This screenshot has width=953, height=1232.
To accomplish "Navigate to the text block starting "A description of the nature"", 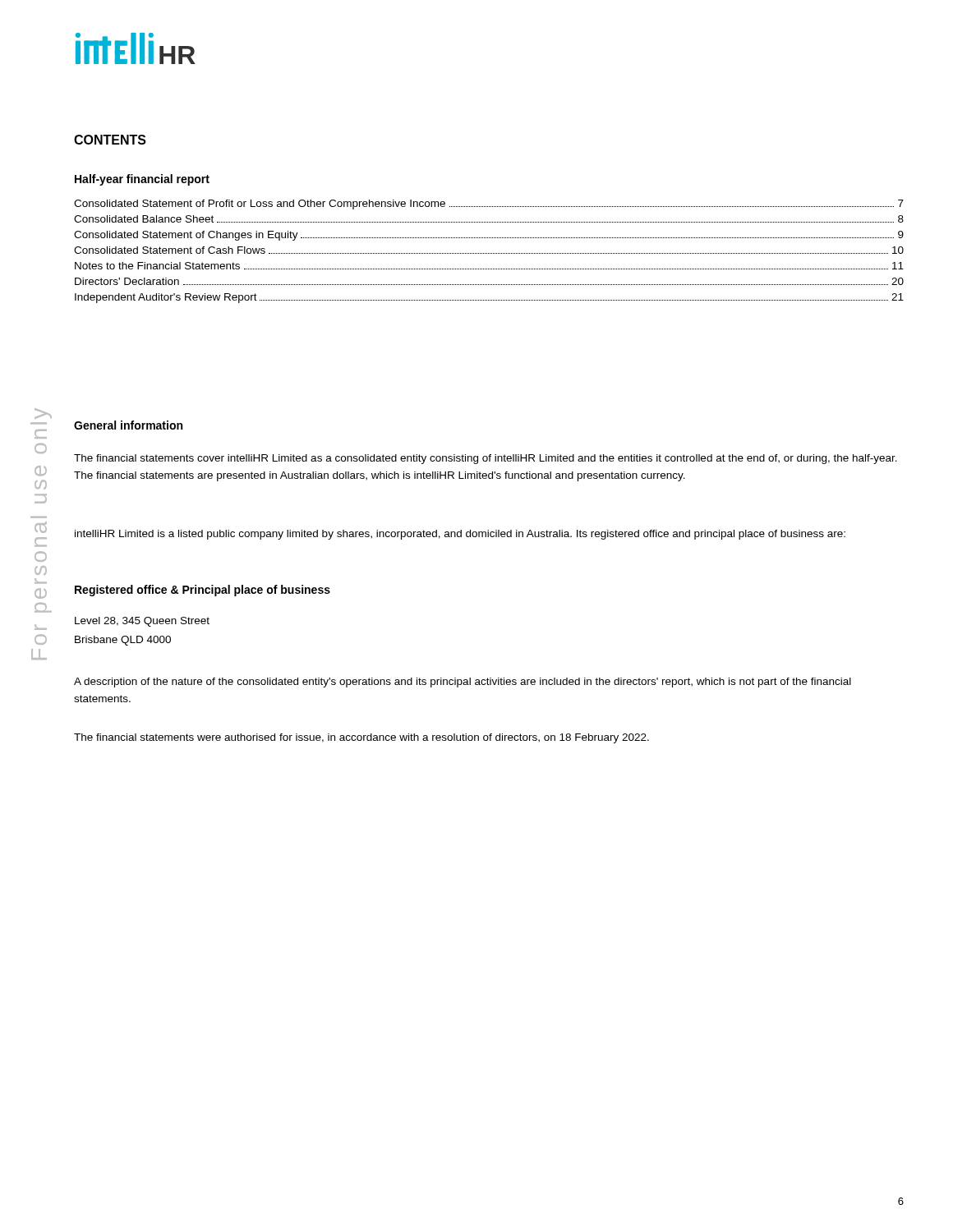I will [x=463, y=690].
